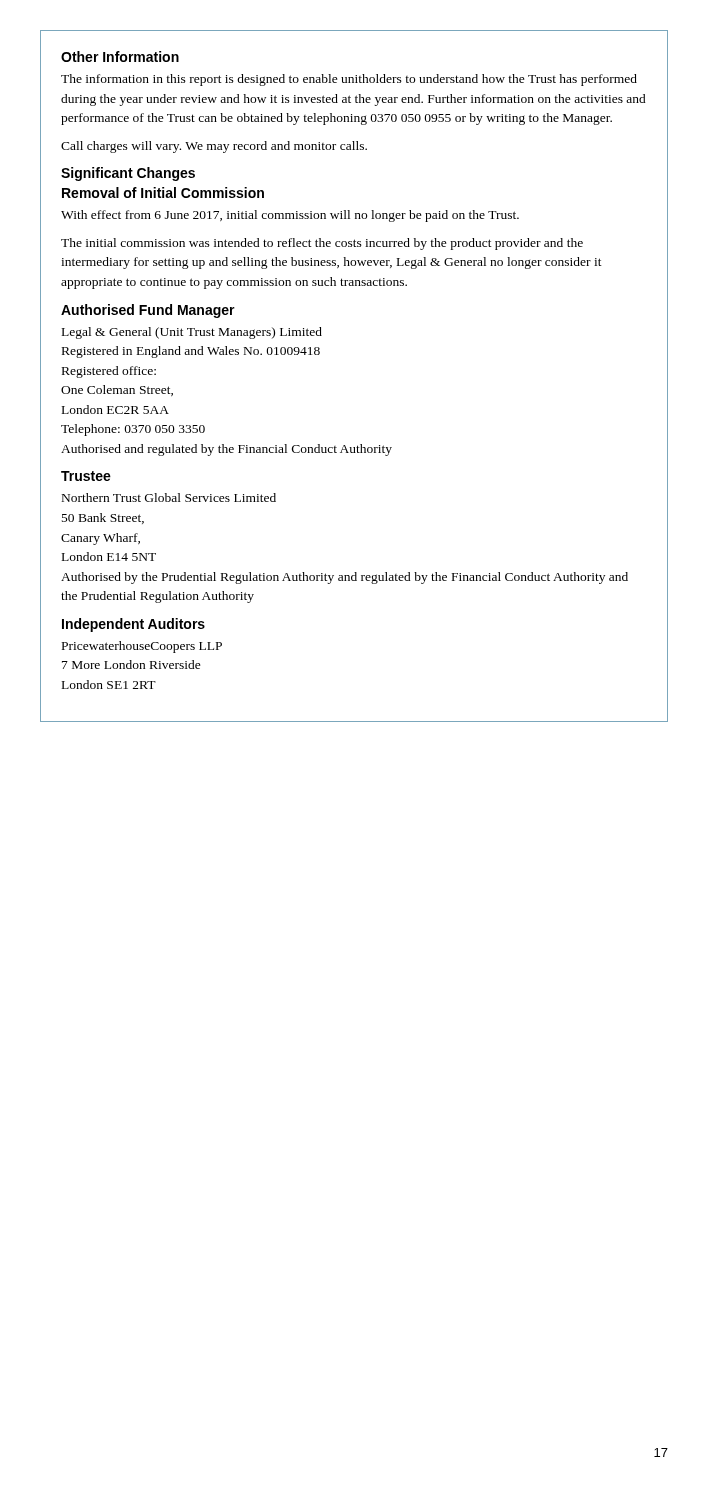
Task: Locate the text block with the text "Legal & General (Unit Trust Managers)"
Action: pos(192,333)
